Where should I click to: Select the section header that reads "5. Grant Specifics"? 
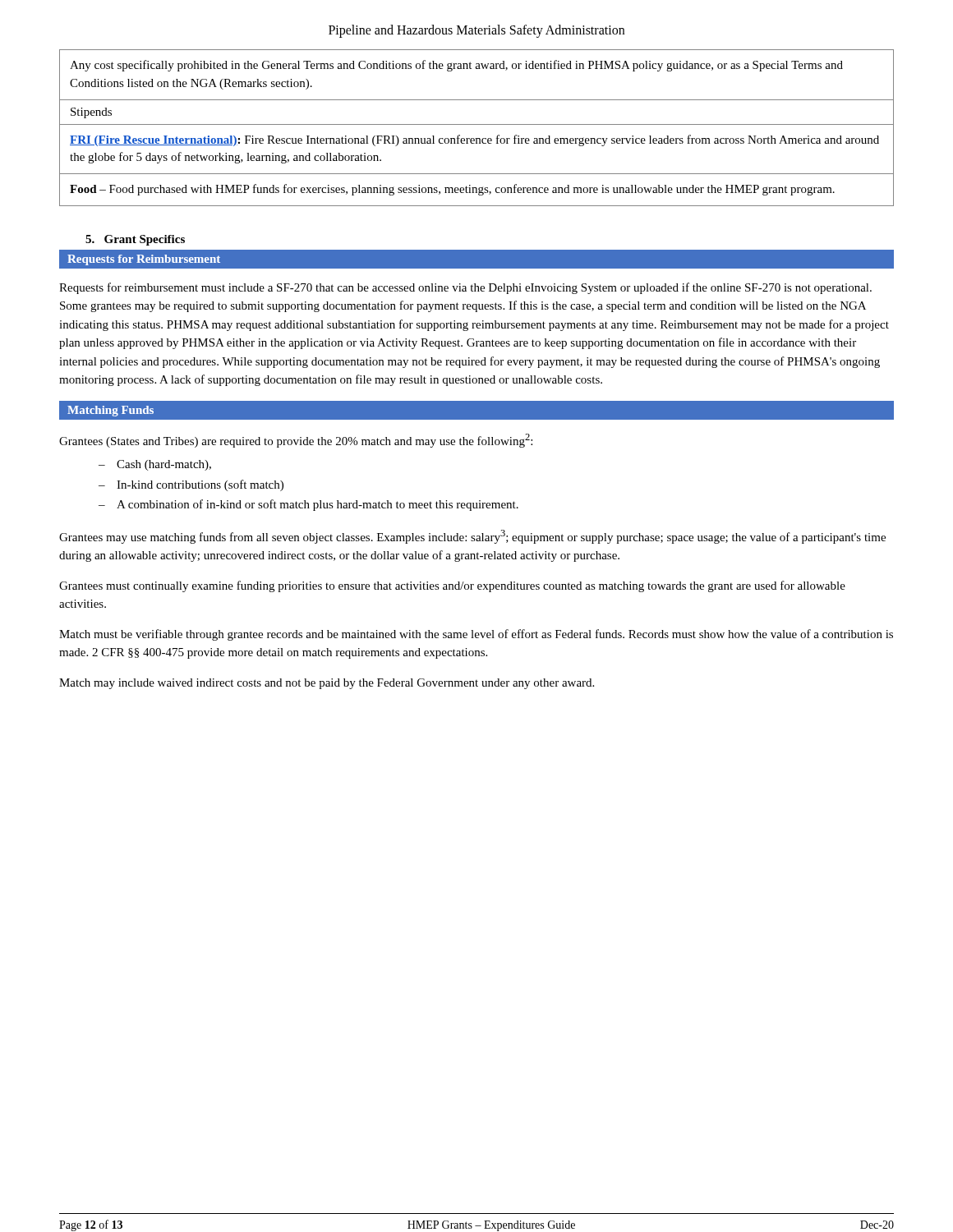[135, 239]
